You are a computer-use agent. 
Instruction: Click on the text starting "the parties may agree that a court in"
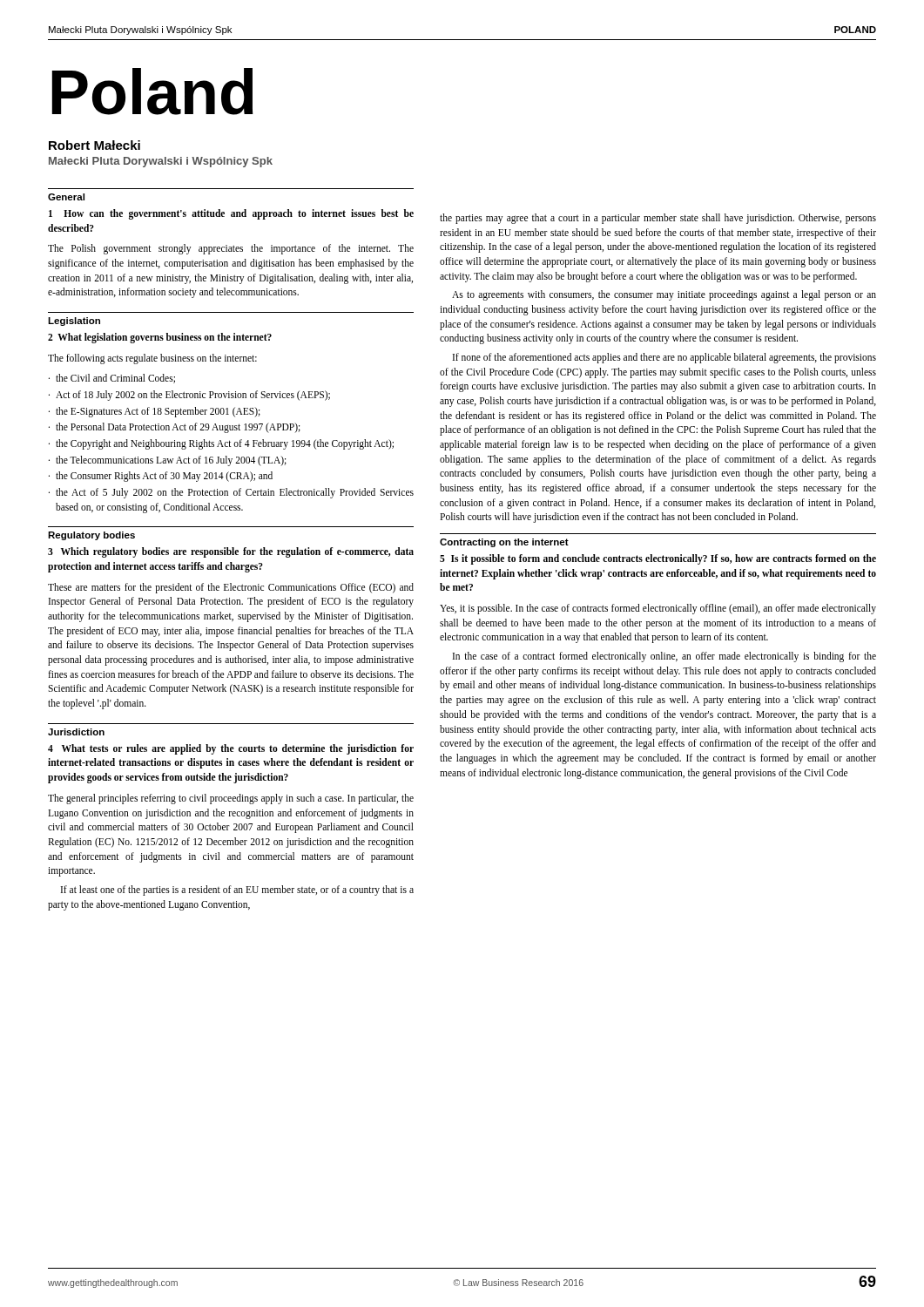coord(658,368)
